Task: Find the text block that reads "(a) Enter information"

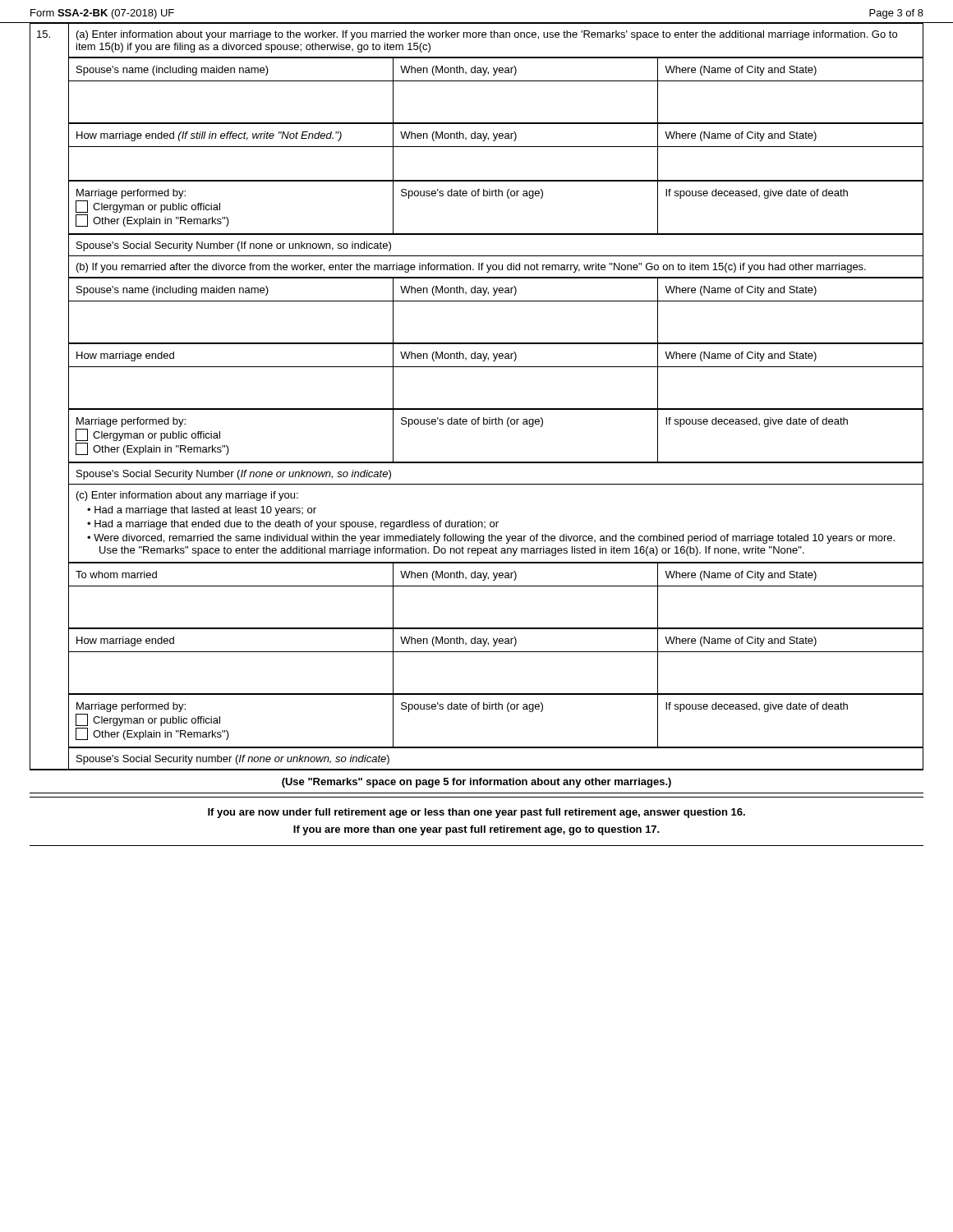Action: (x=487, y=40)
